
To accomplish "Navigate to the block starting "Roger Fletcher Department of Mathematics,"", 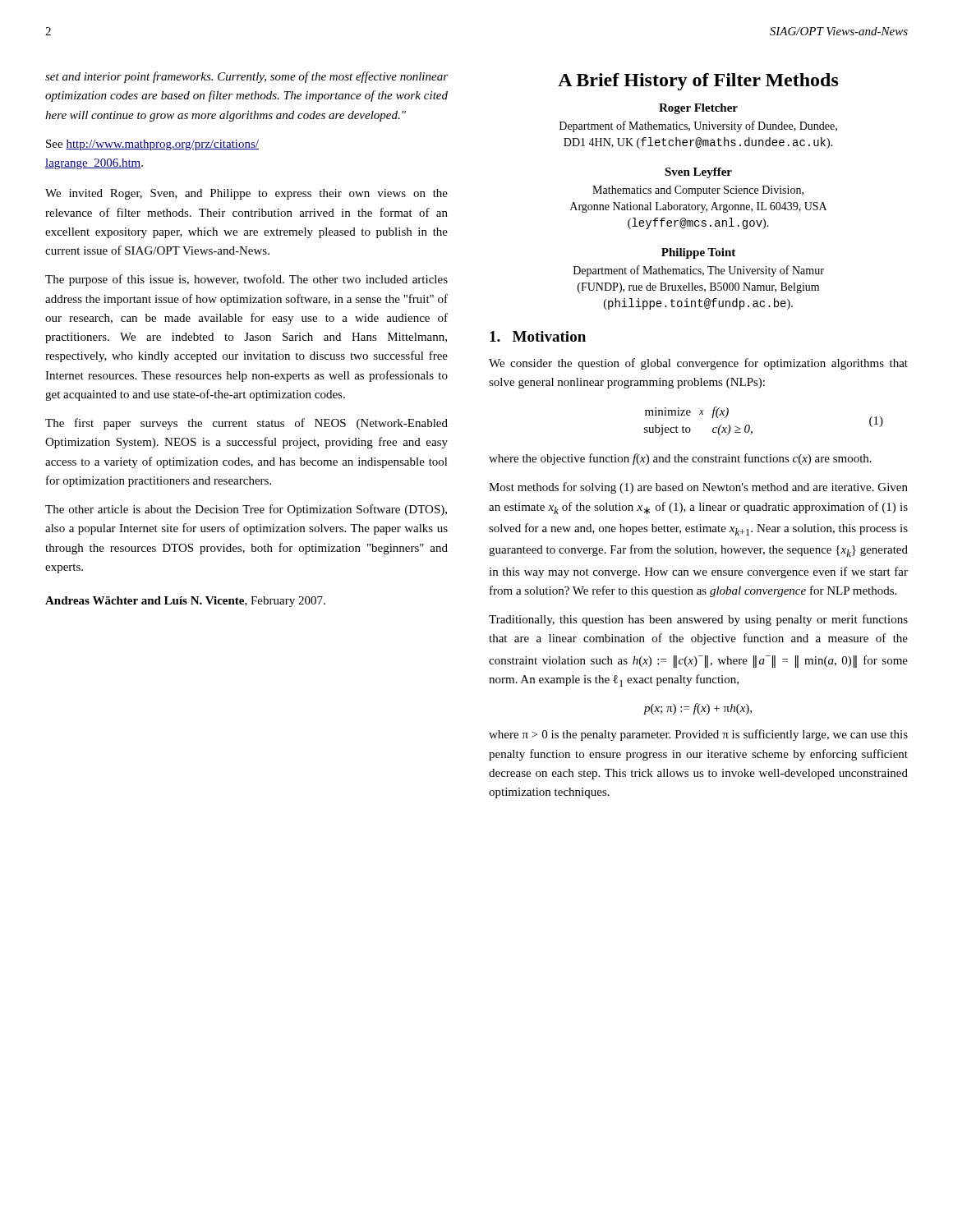I will pos(698,126).
